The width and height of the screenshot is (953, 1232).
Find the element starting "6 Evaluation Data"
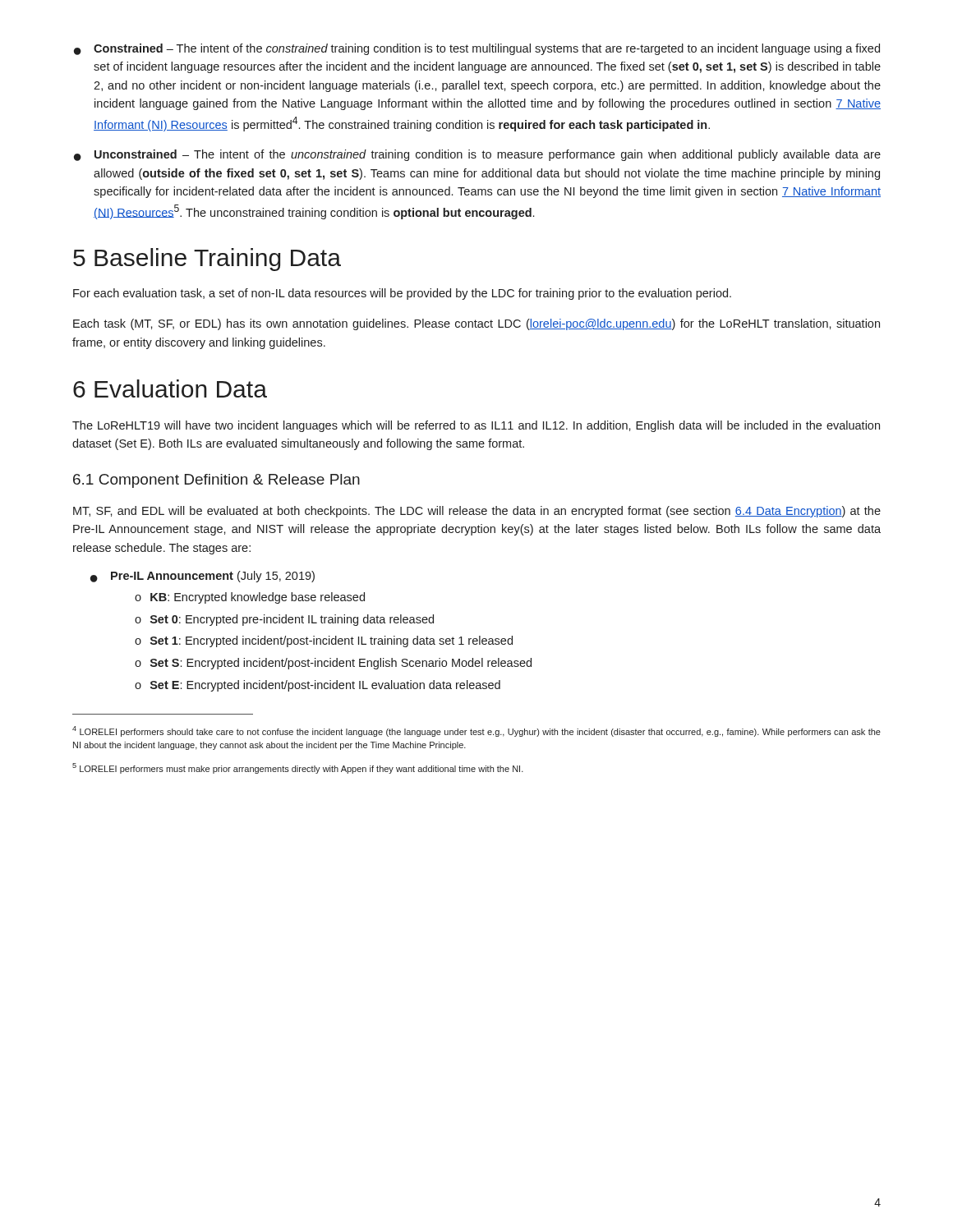(x=170, y=388)
